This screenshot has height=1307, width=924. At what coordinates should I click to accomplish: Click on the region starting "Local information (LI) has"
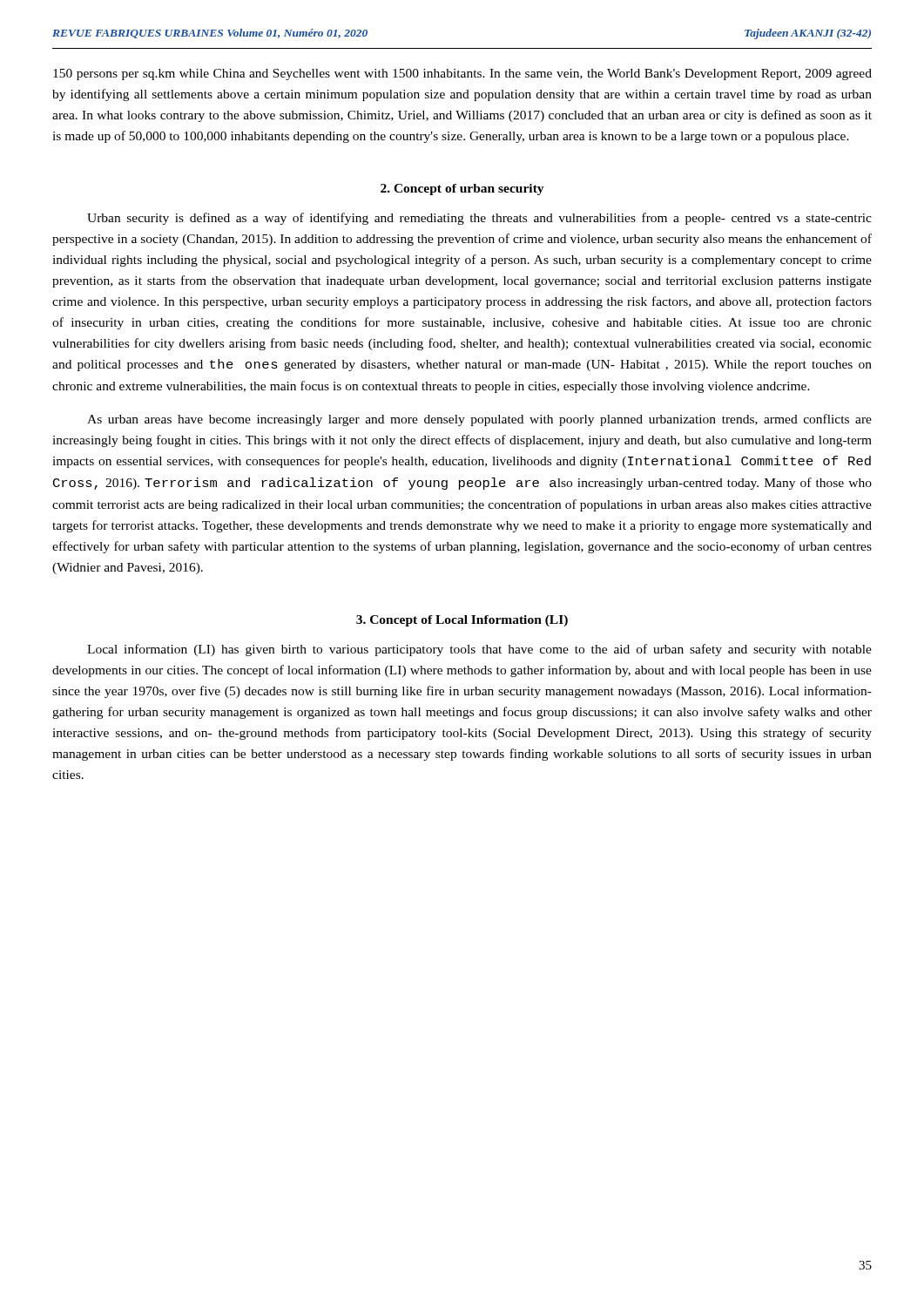click(x=462, y=712)
